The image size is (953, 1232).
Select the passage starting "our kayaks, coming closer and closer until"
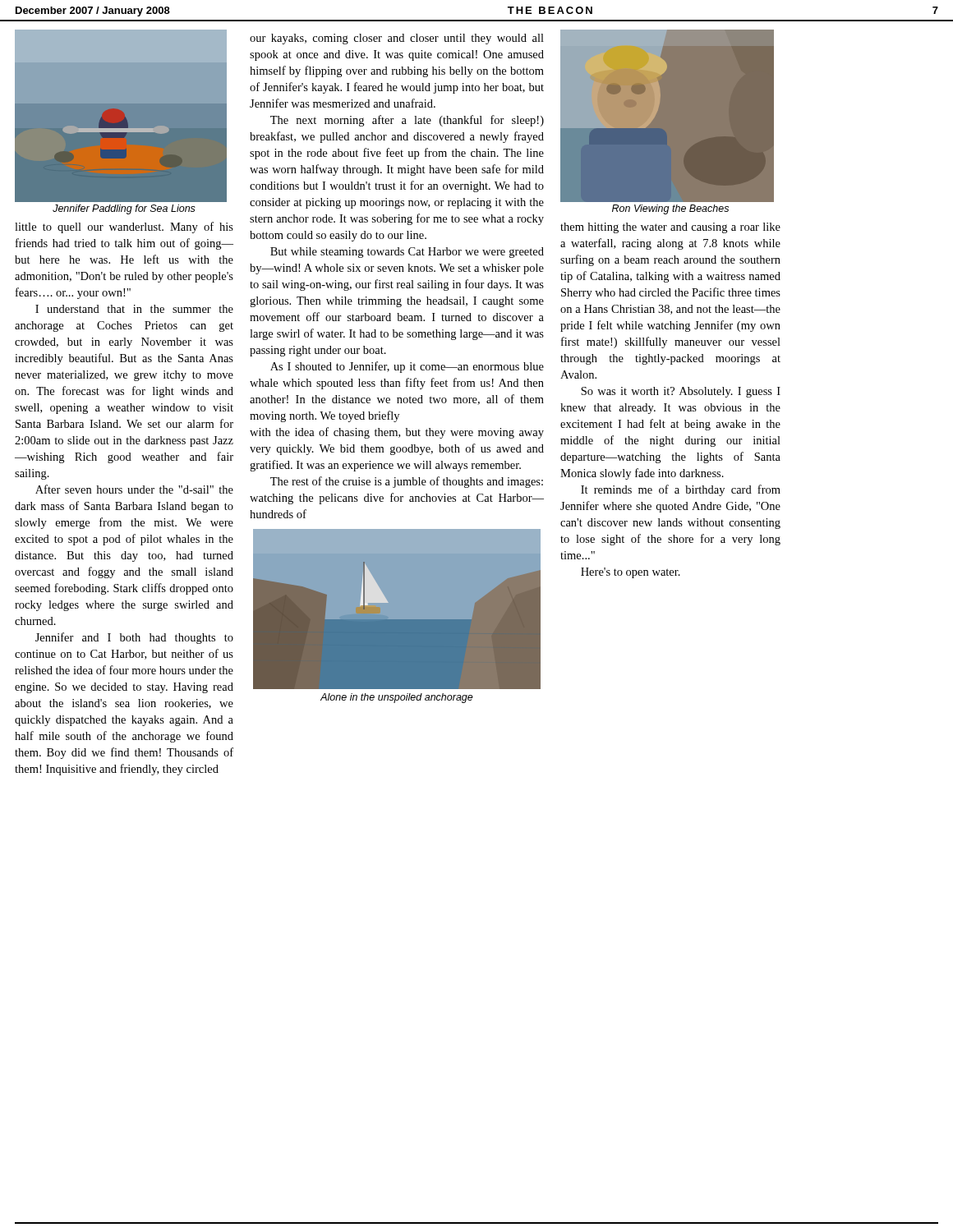pos(397,276)
